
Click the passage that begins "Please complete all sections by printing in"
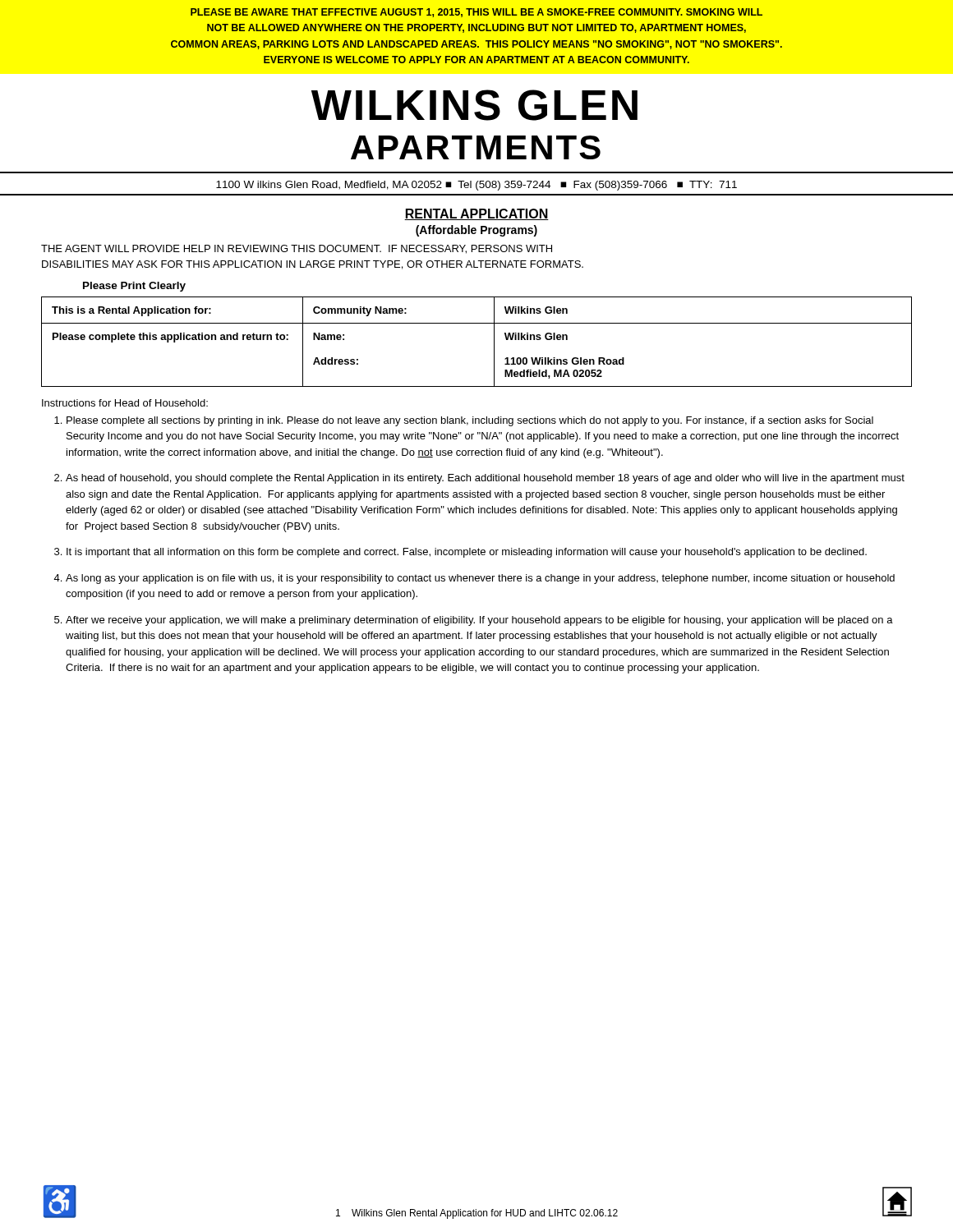point(482,436)
